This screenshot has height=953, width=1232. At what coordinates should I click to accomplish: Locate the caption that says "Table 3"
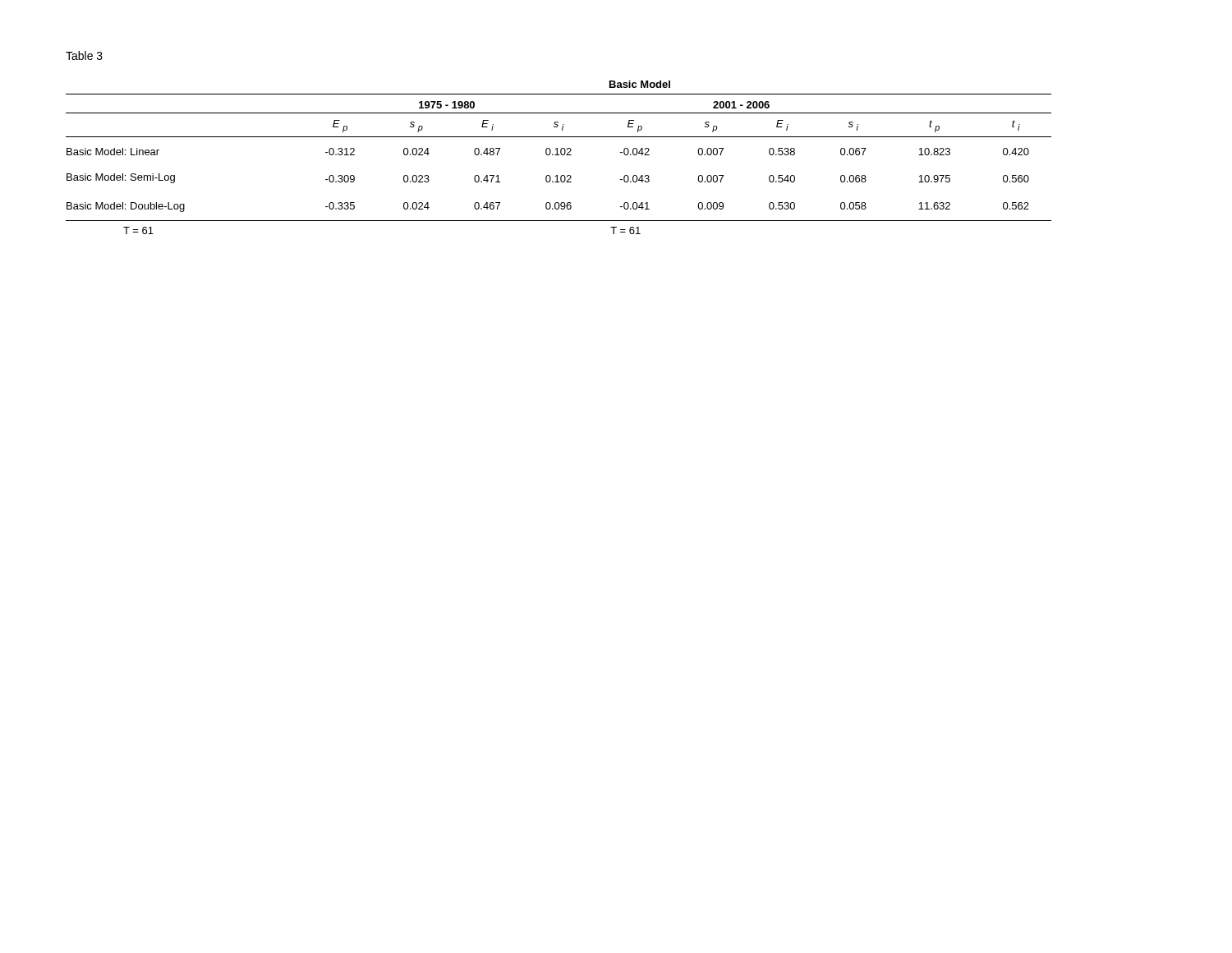pyautogui.click(x=84, y=56)
